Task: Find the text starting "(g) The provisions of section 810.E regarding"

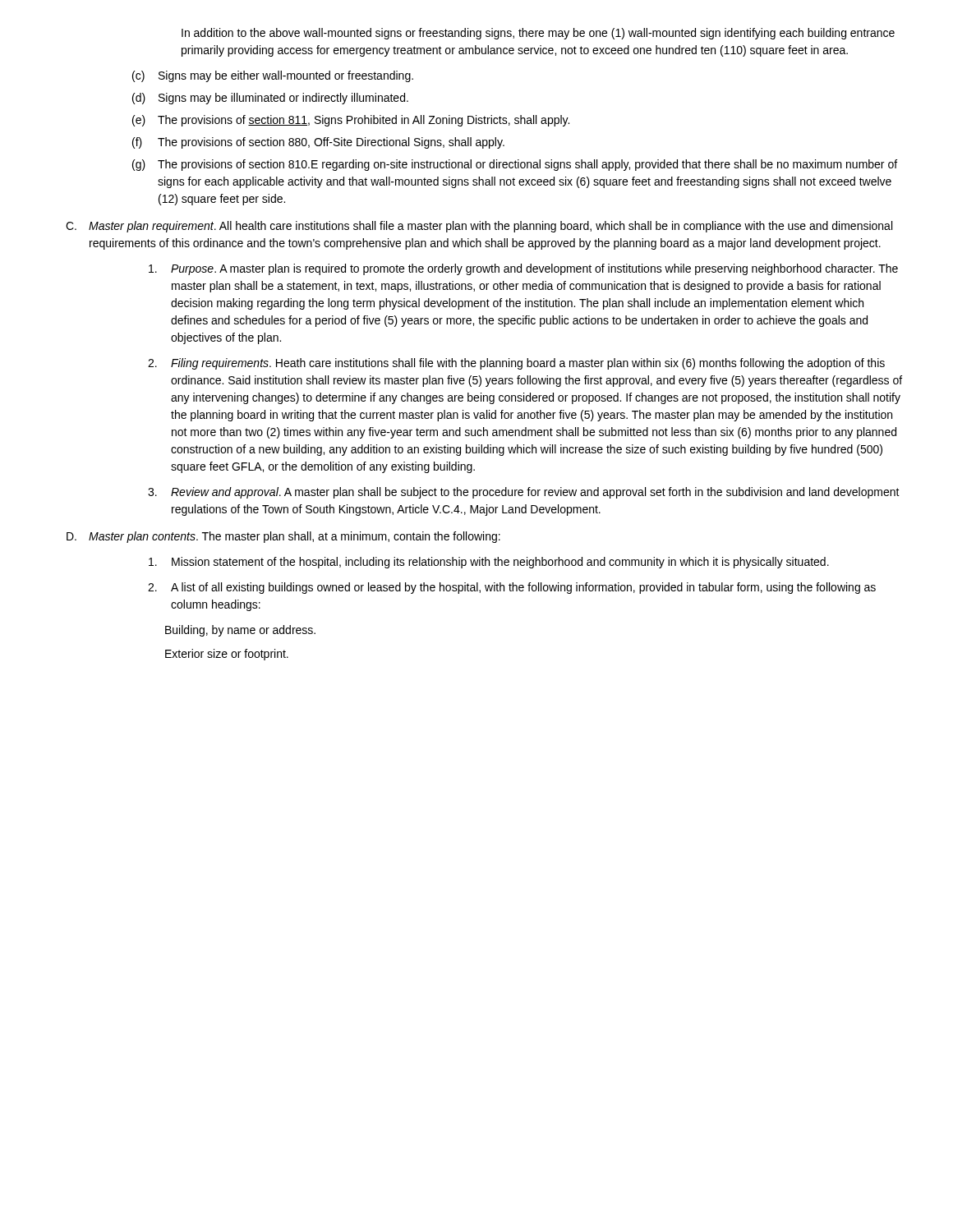Action: click(518, 182)
